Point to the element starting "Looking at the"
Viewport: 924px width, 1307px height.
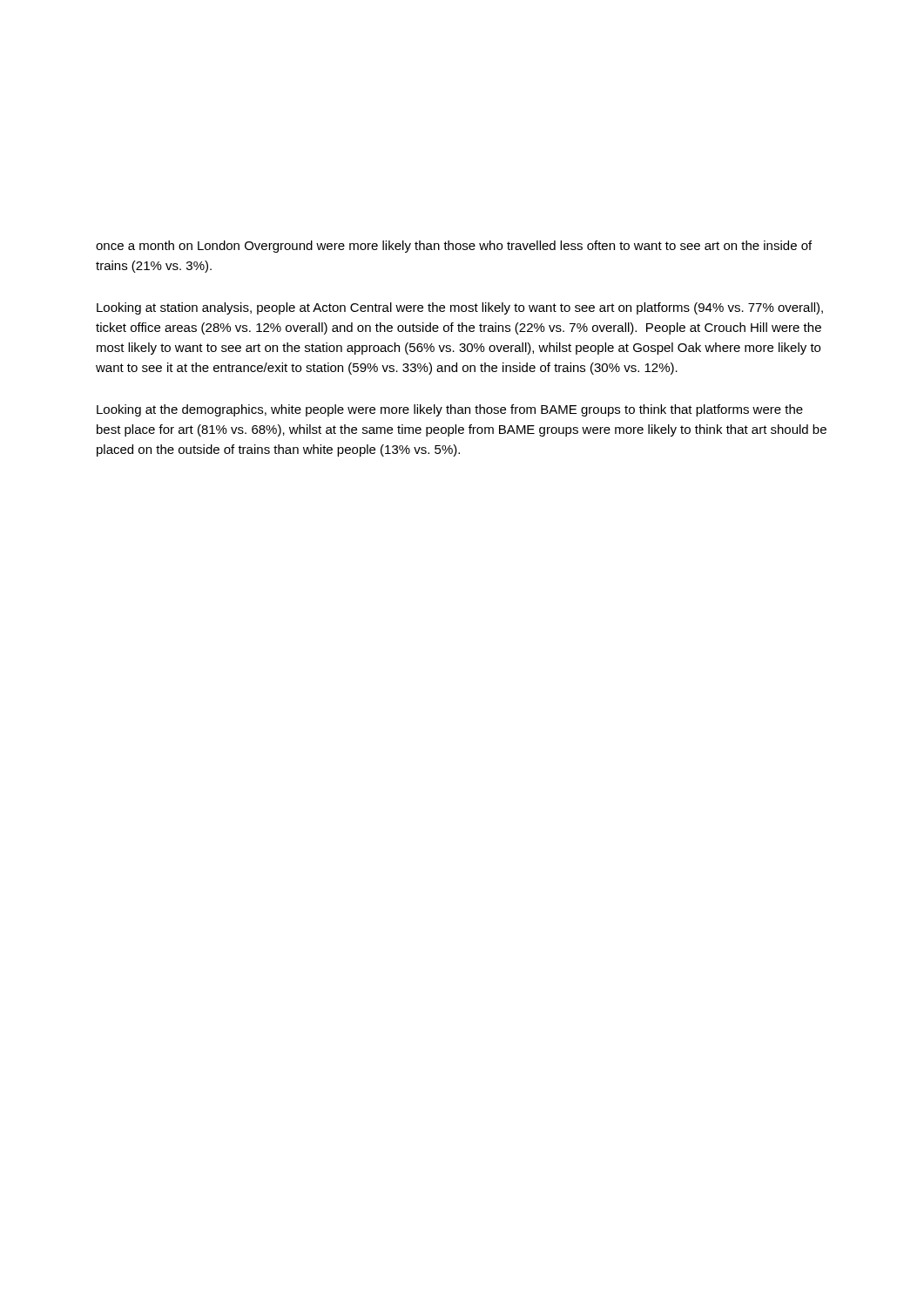click(x=461, y=429)
